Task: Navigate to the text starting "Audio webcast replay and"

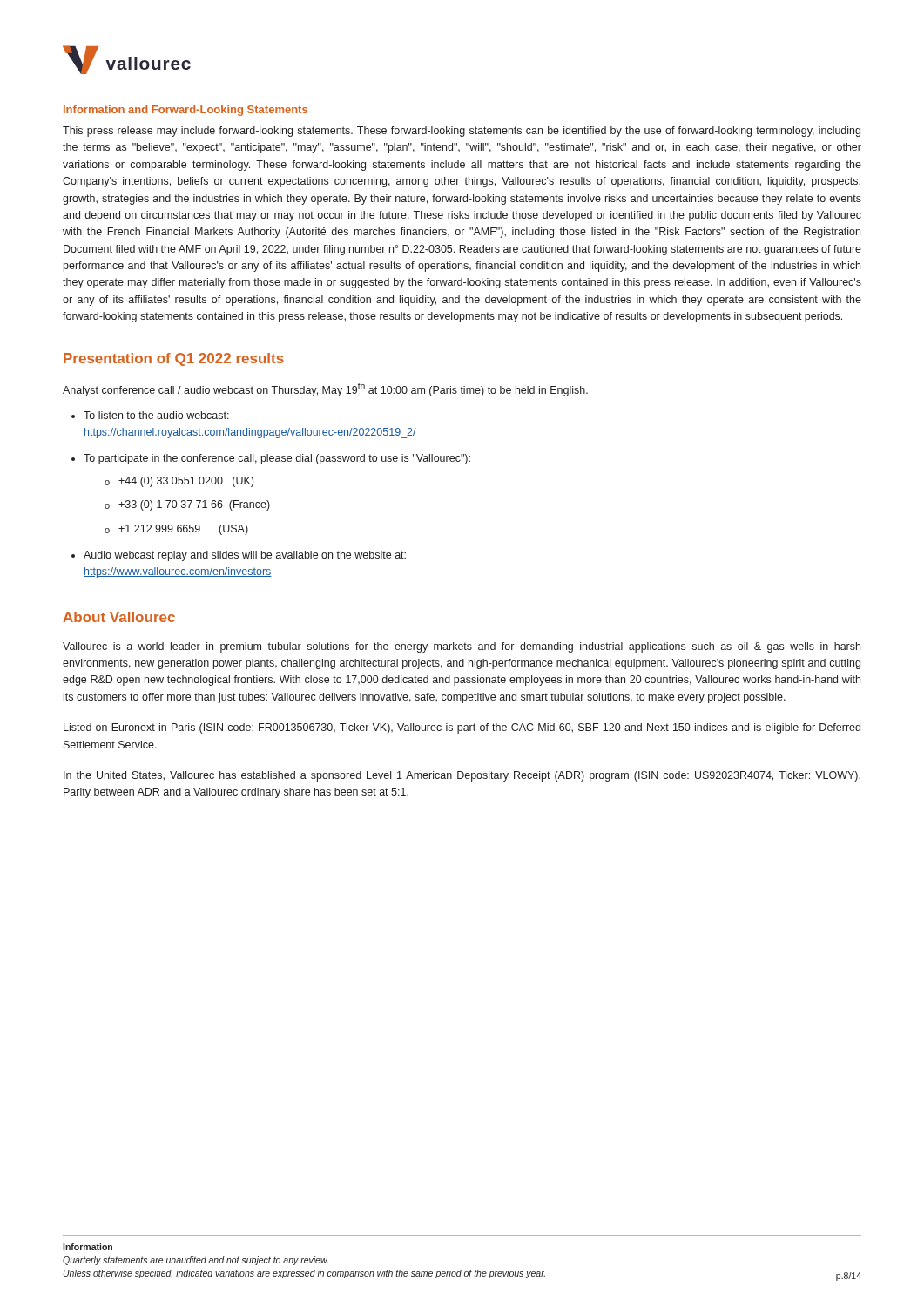Action: tap(245, 563)
